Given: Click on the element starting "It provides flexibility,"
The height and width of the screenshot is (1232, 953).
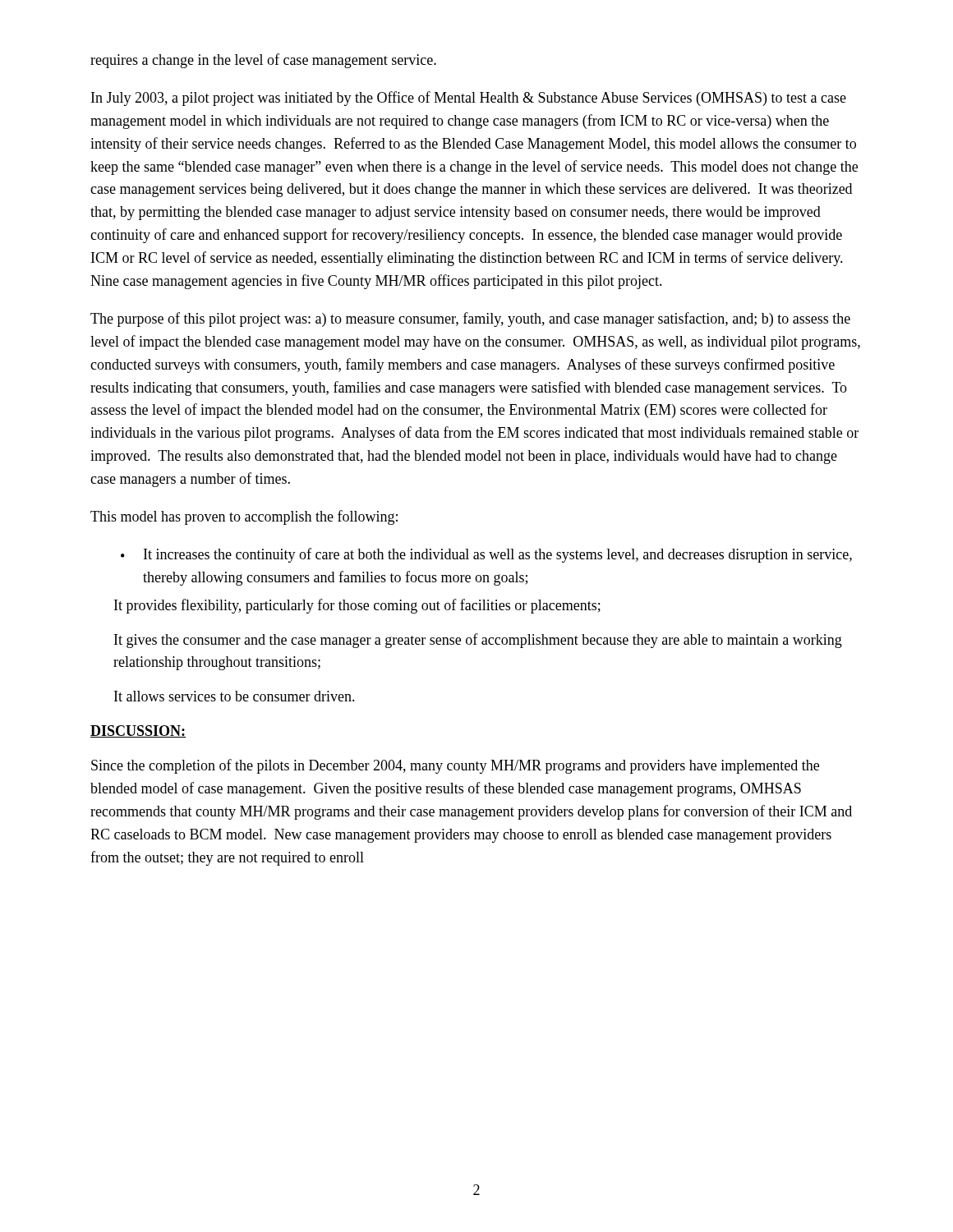Looking at the screenshot, I should [357, 605].
